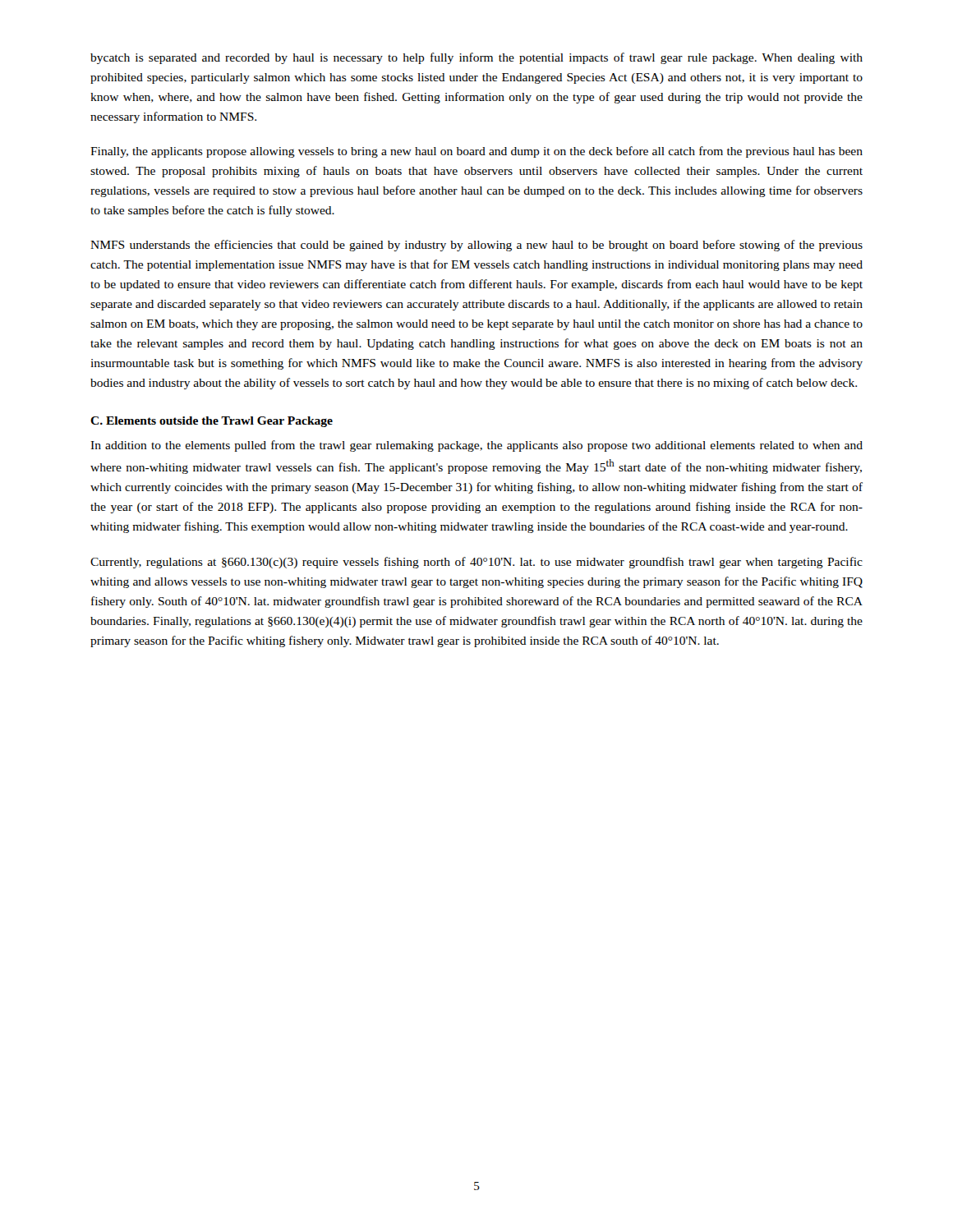Find the region starting "bycatch is separated"
Image resolution: width=953 pixels, height=1232 pixels.
[476, 87]
